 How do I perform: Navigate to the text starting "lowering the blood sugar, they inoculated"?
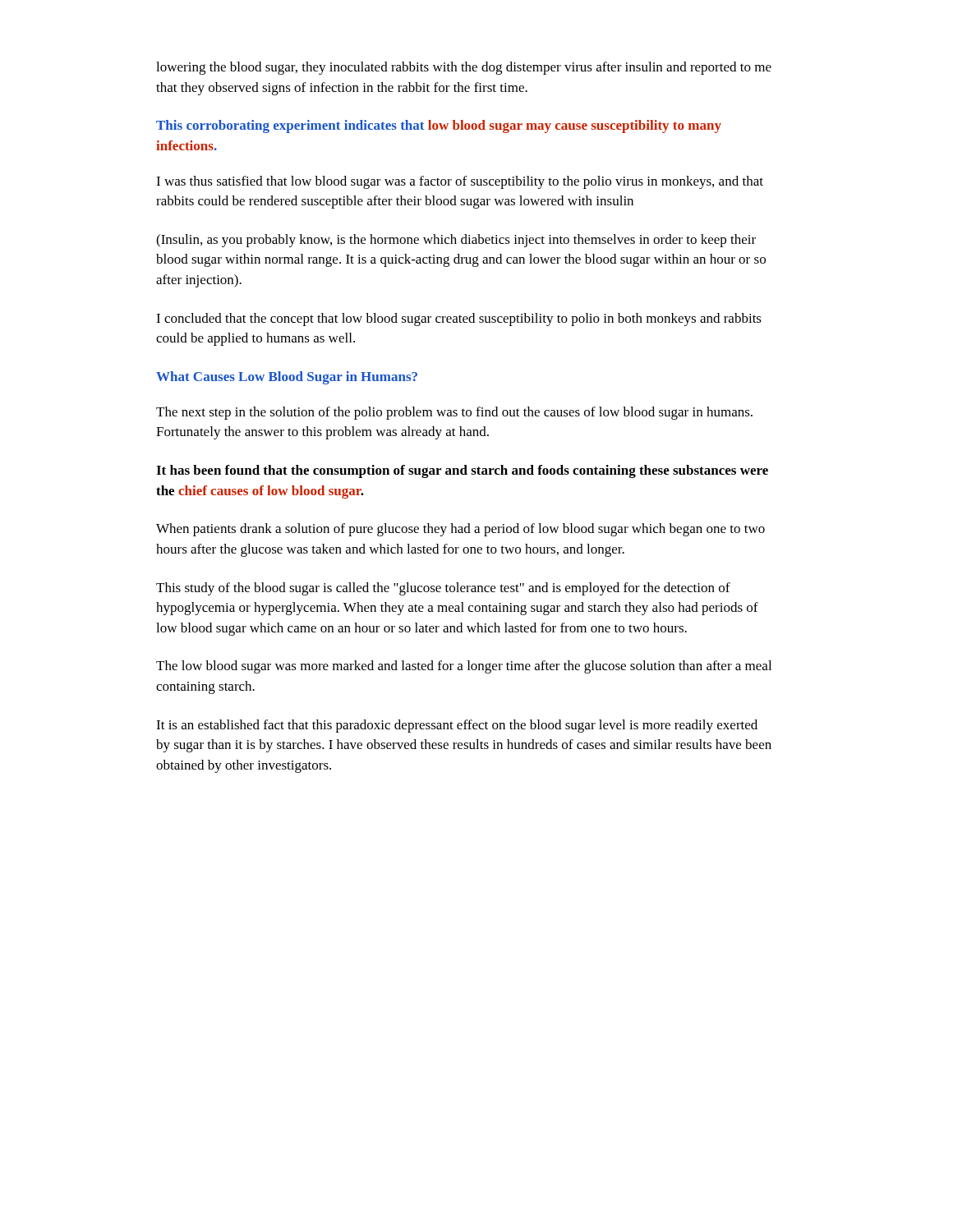point(464,77)
